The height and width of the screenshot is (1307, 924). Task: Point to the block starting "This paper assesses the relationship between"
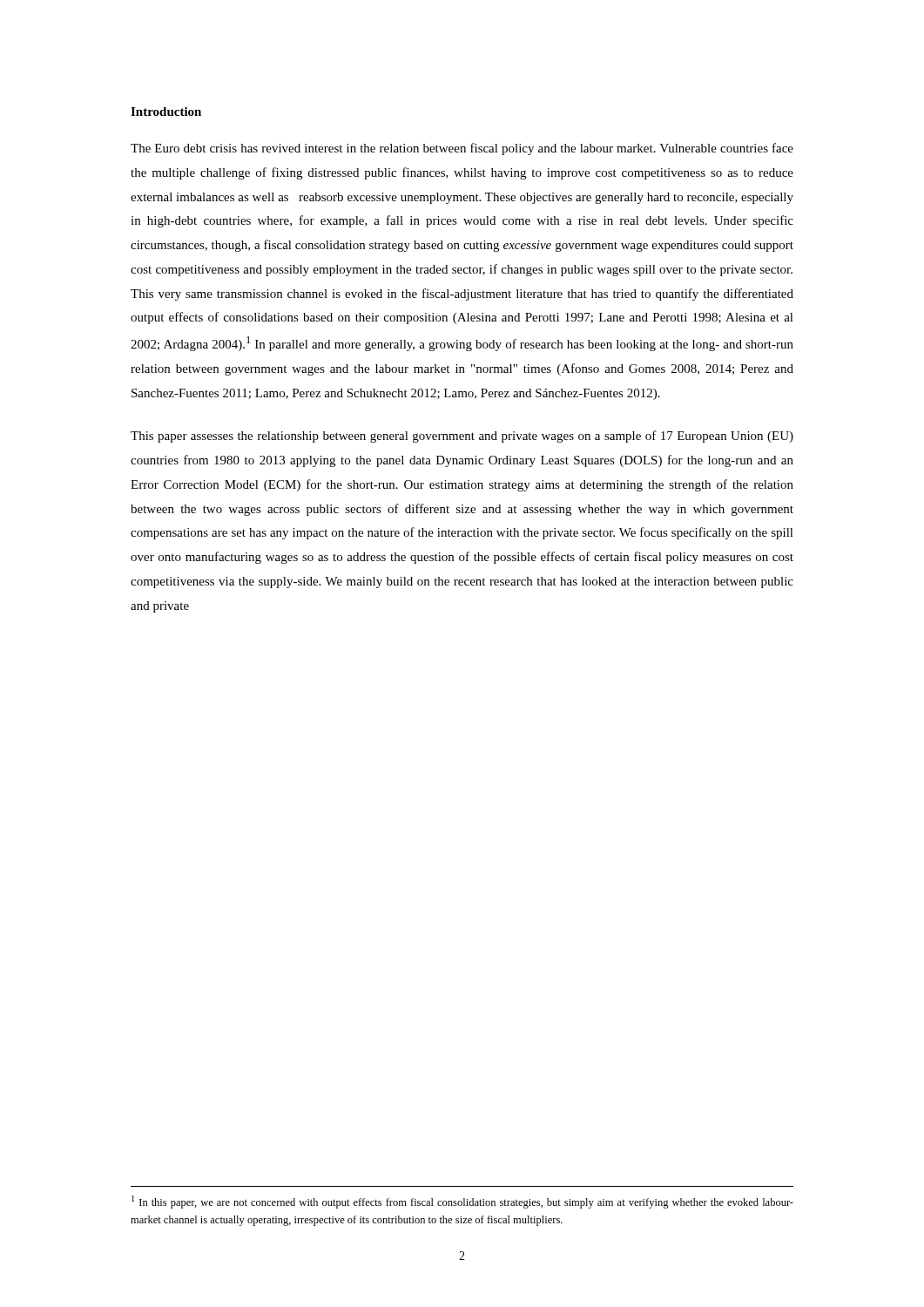pyautogui.click(x=462, y=521)
